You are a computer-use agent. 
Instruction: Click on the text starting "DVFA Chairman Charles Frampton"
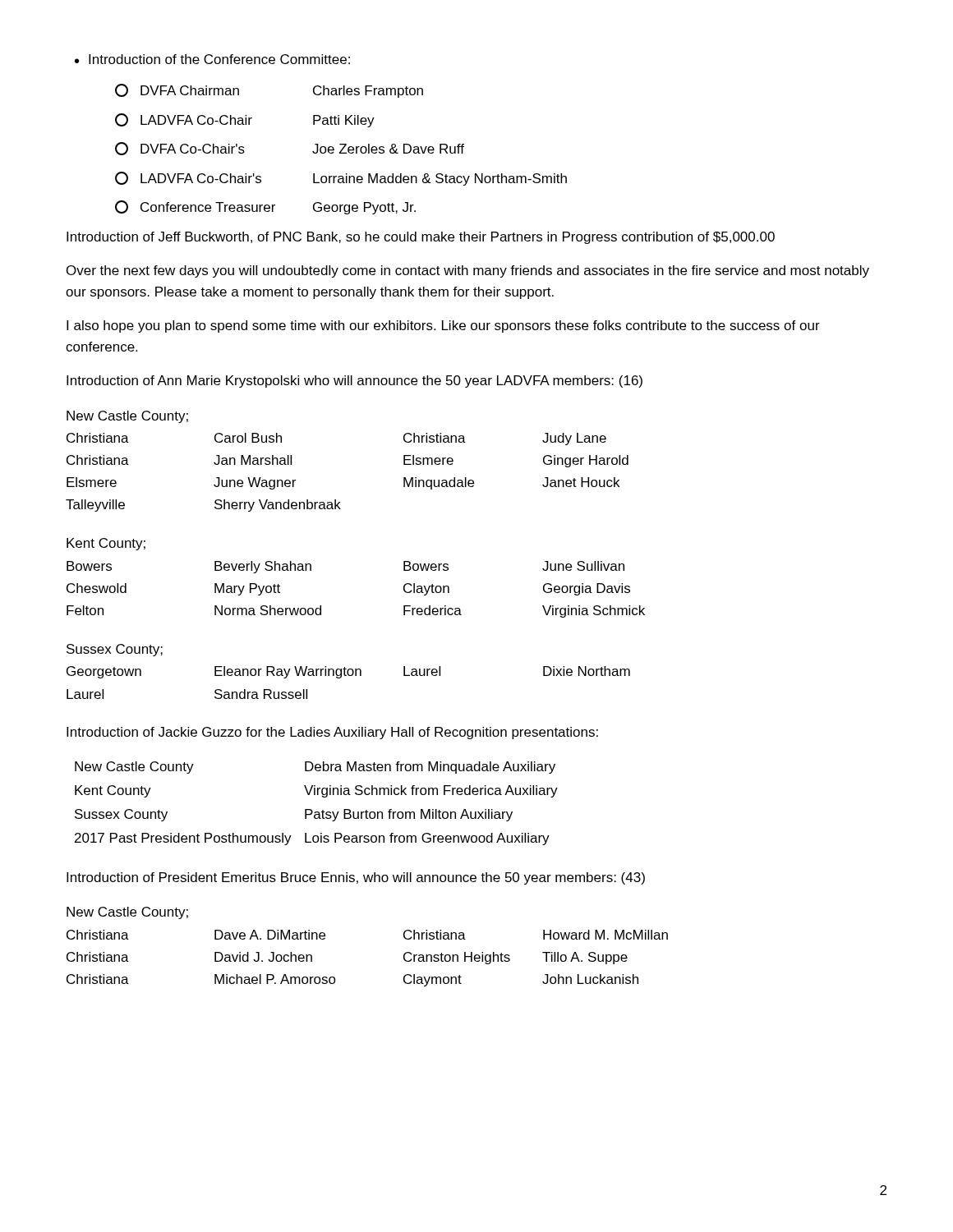coord(182,92)
